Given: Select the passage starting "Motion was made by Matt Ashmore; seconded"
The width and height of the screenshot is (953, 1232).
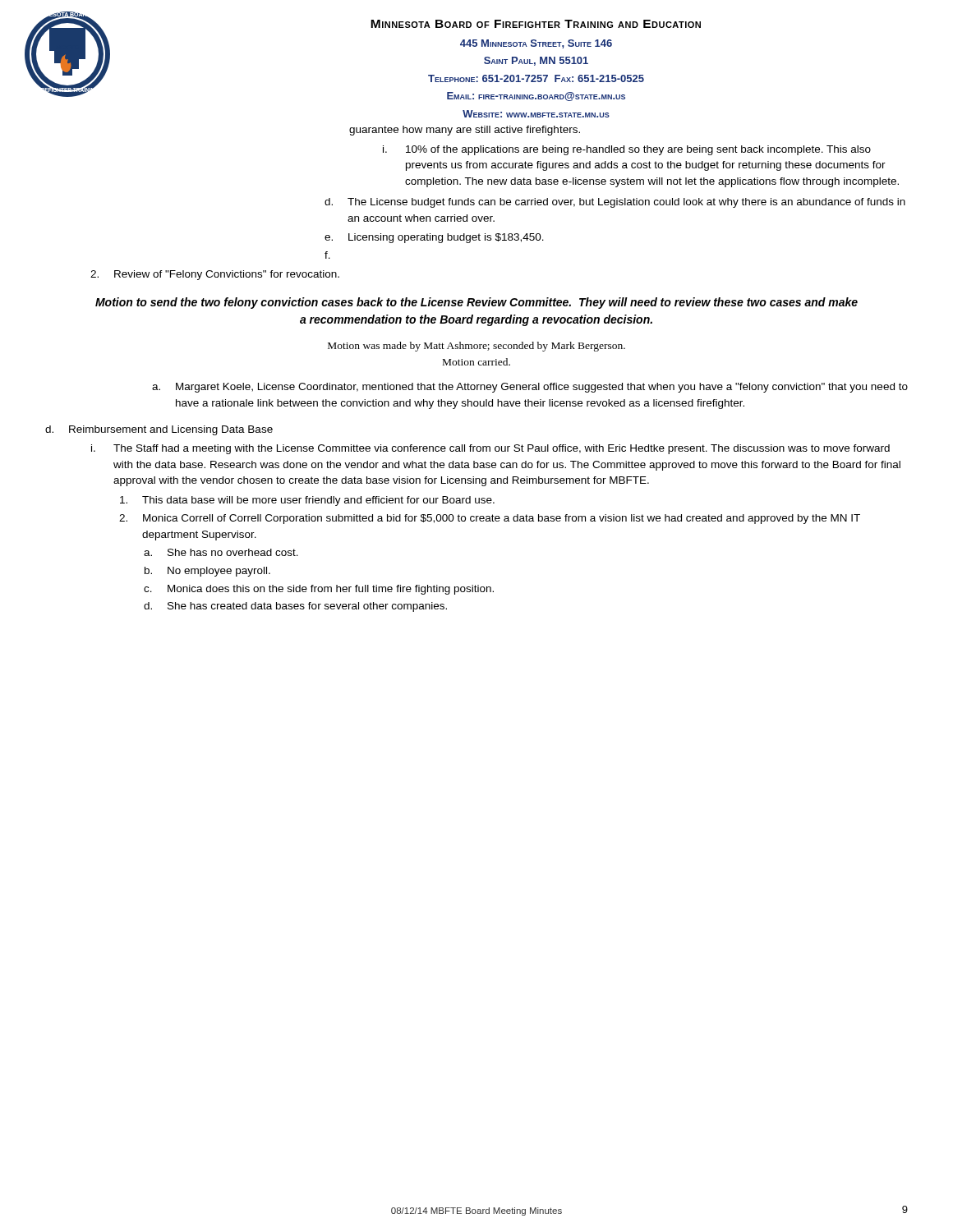Looking at the screenshot, I should [x=476, y=354].
